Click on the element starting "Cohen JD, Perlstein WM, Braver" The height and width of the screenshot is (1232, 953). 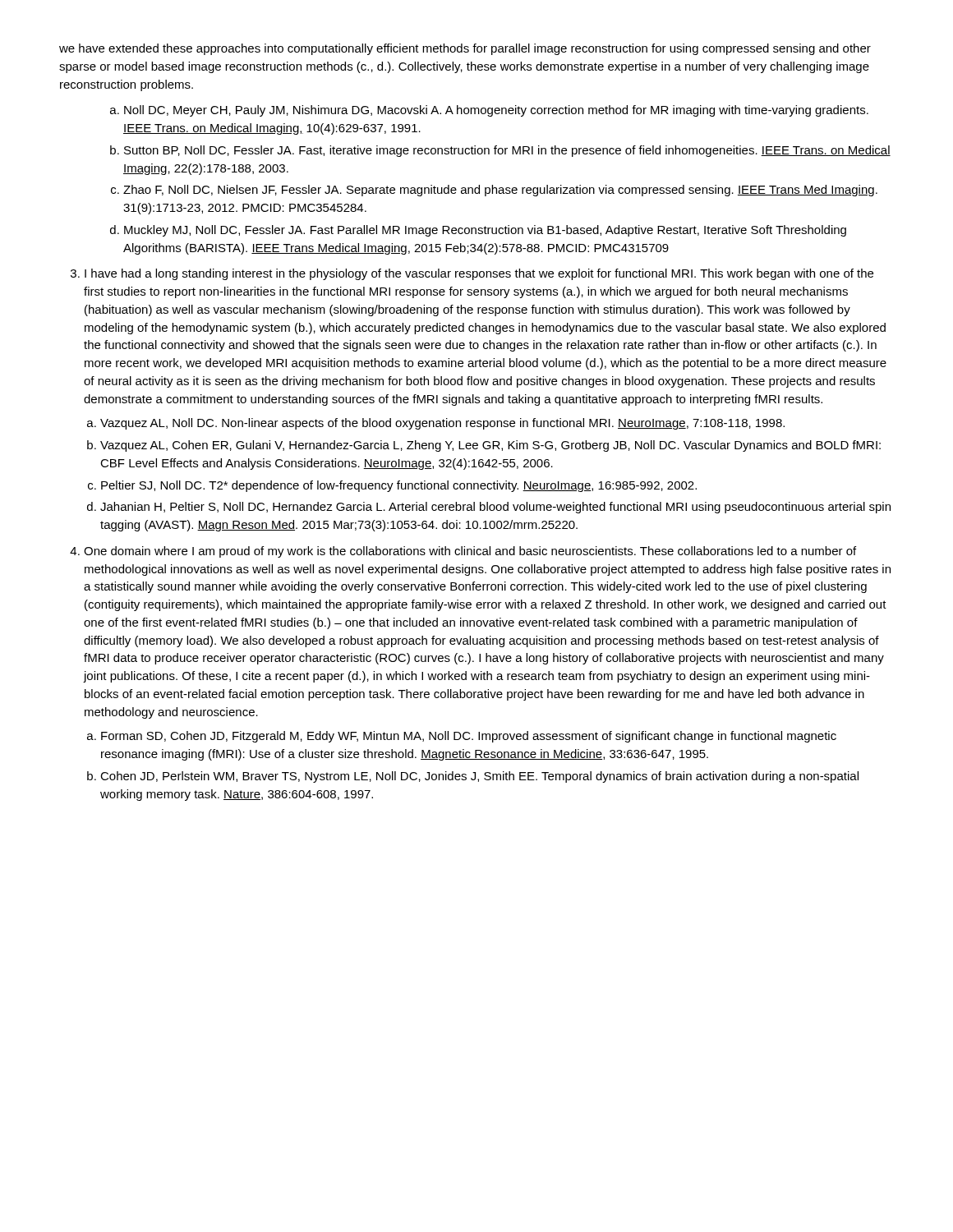[x=480, y=784]
